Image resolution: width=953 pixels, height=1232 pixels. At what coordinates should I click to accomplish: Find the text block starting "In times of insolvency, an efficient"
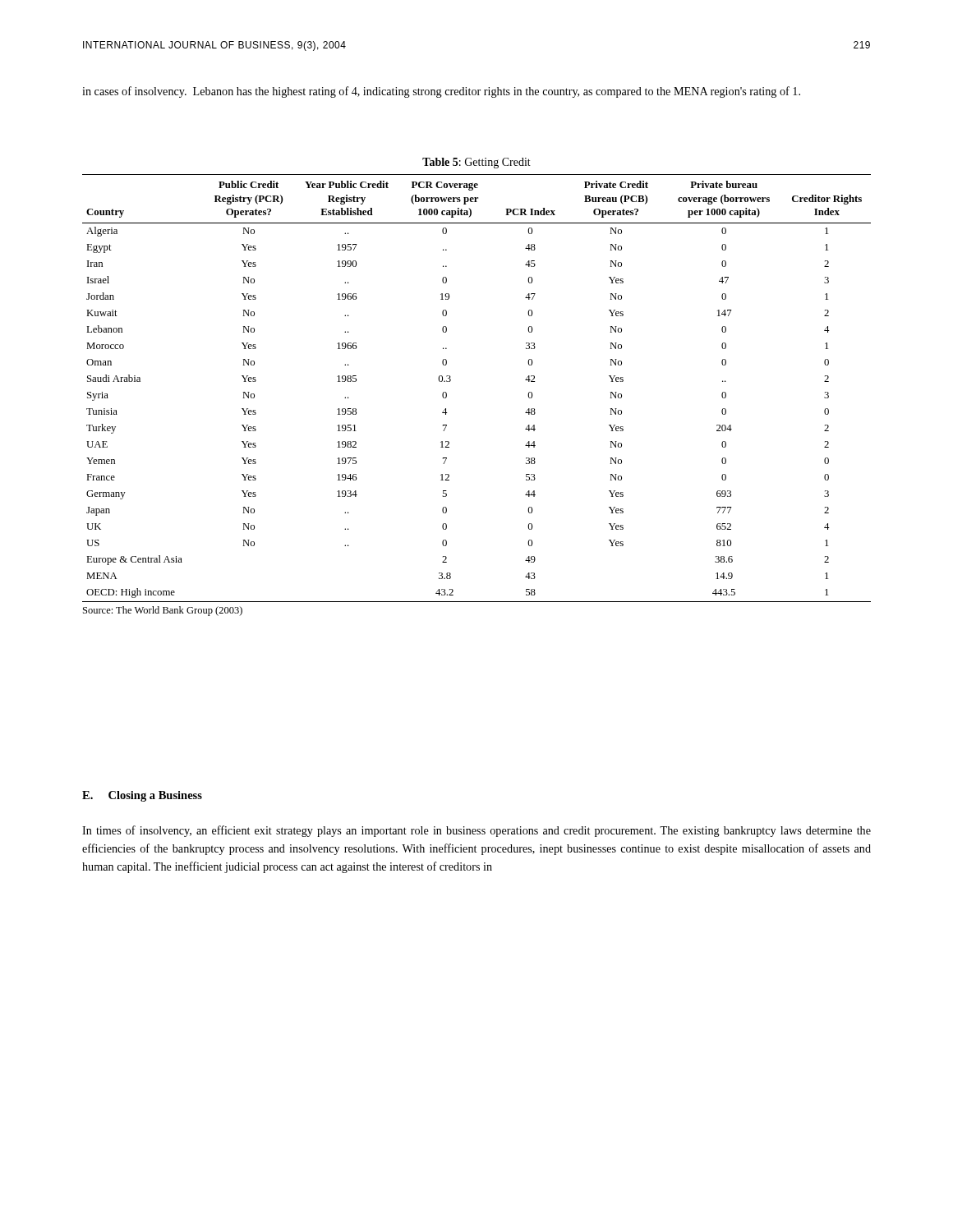476,848
